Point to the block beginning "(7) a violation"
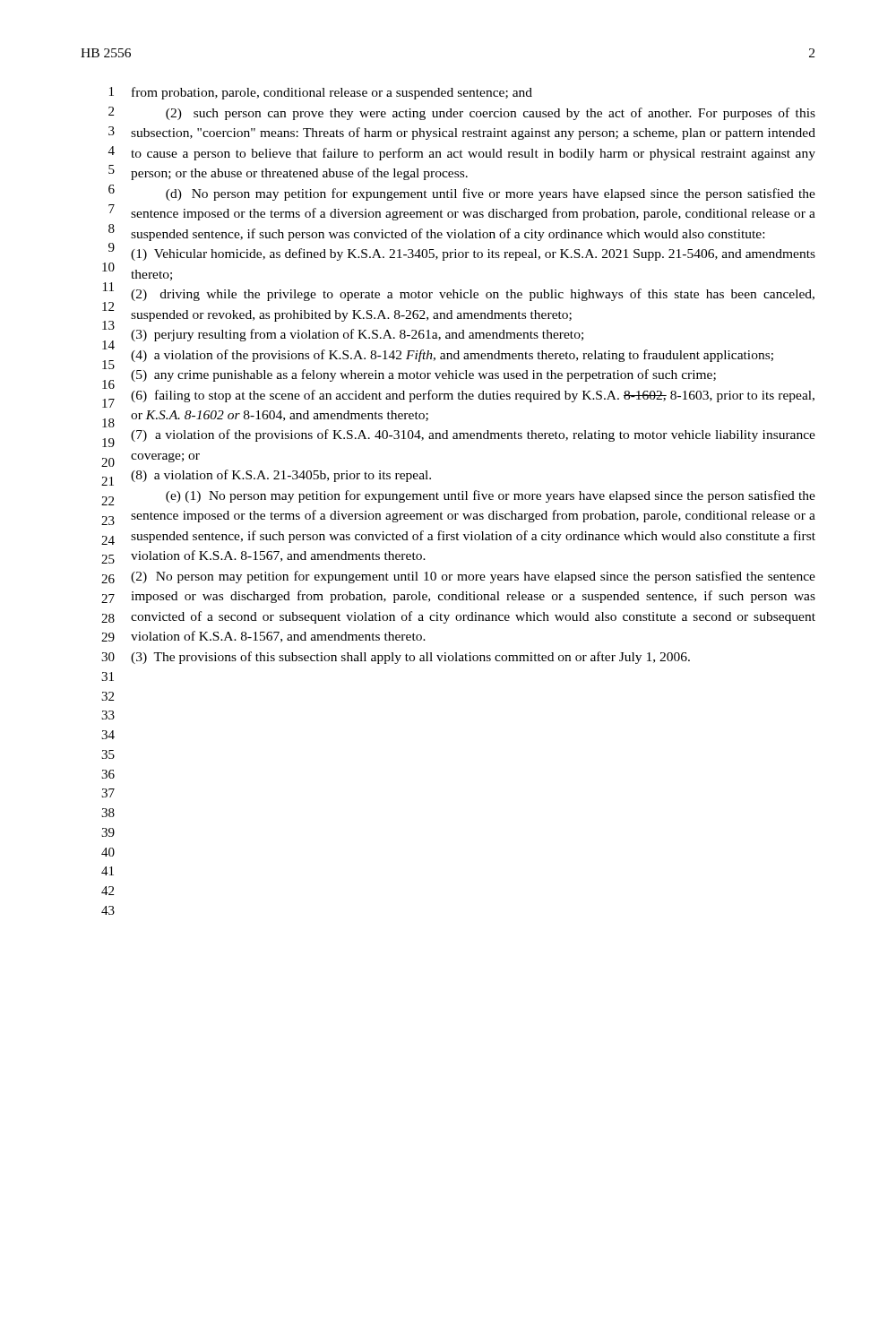The height and width of the screenshot is (1344, 896). [473, 445]
